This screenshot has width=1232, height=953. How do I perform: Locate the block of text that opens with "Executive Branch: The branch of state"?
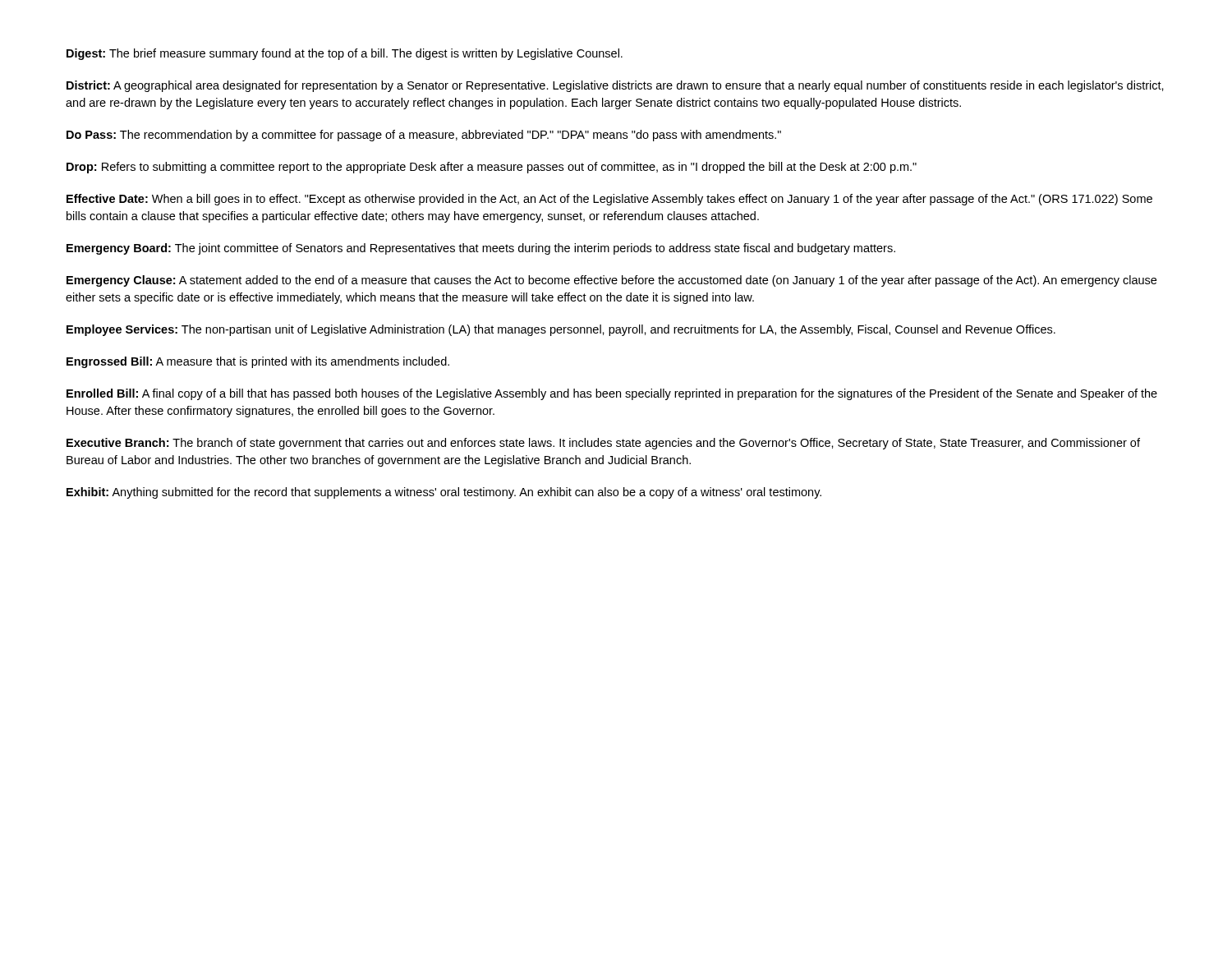coord(603,452)
